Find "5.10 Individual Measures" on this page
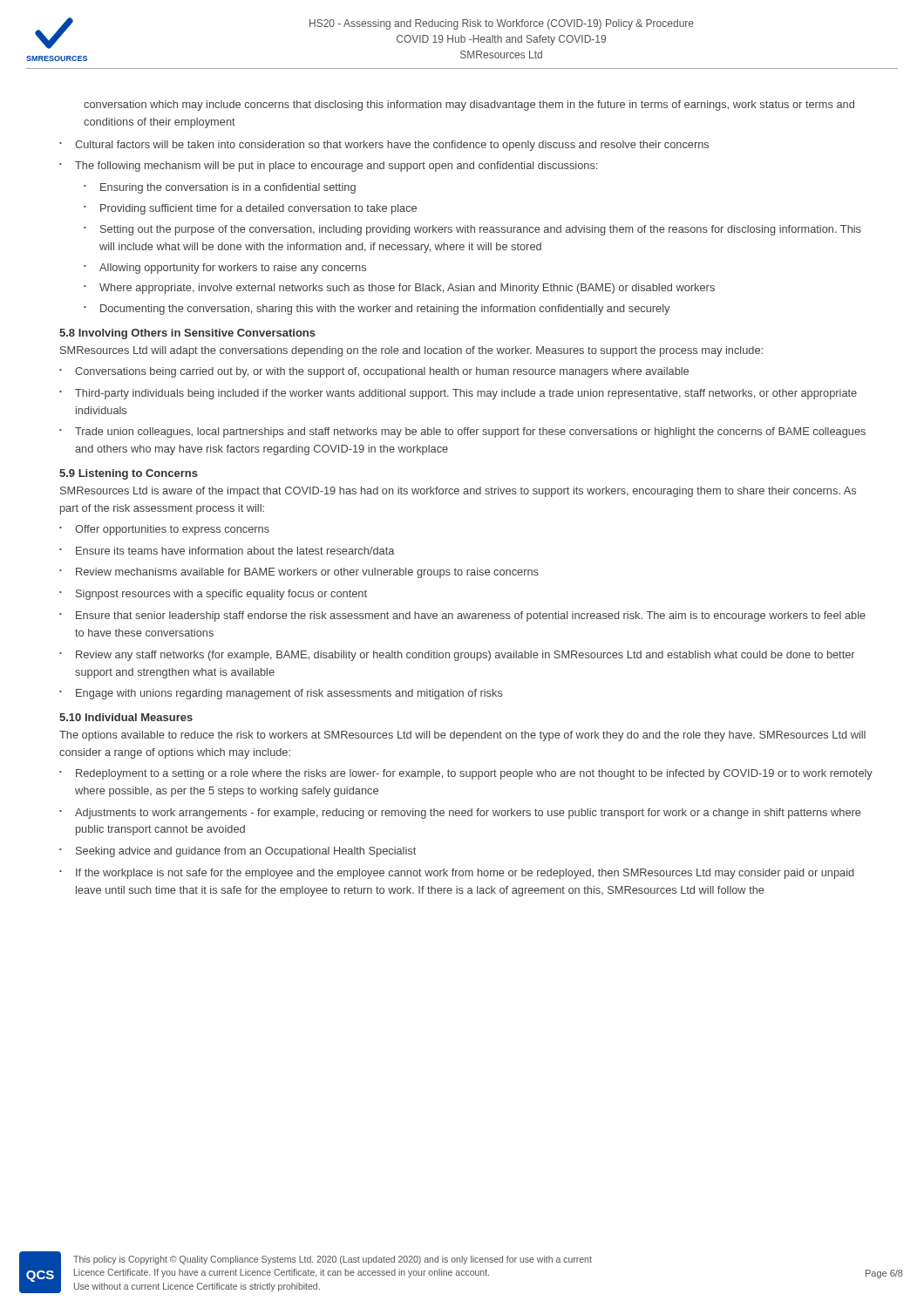Viewport: 924px width, 1308px height. pos(126,717)
